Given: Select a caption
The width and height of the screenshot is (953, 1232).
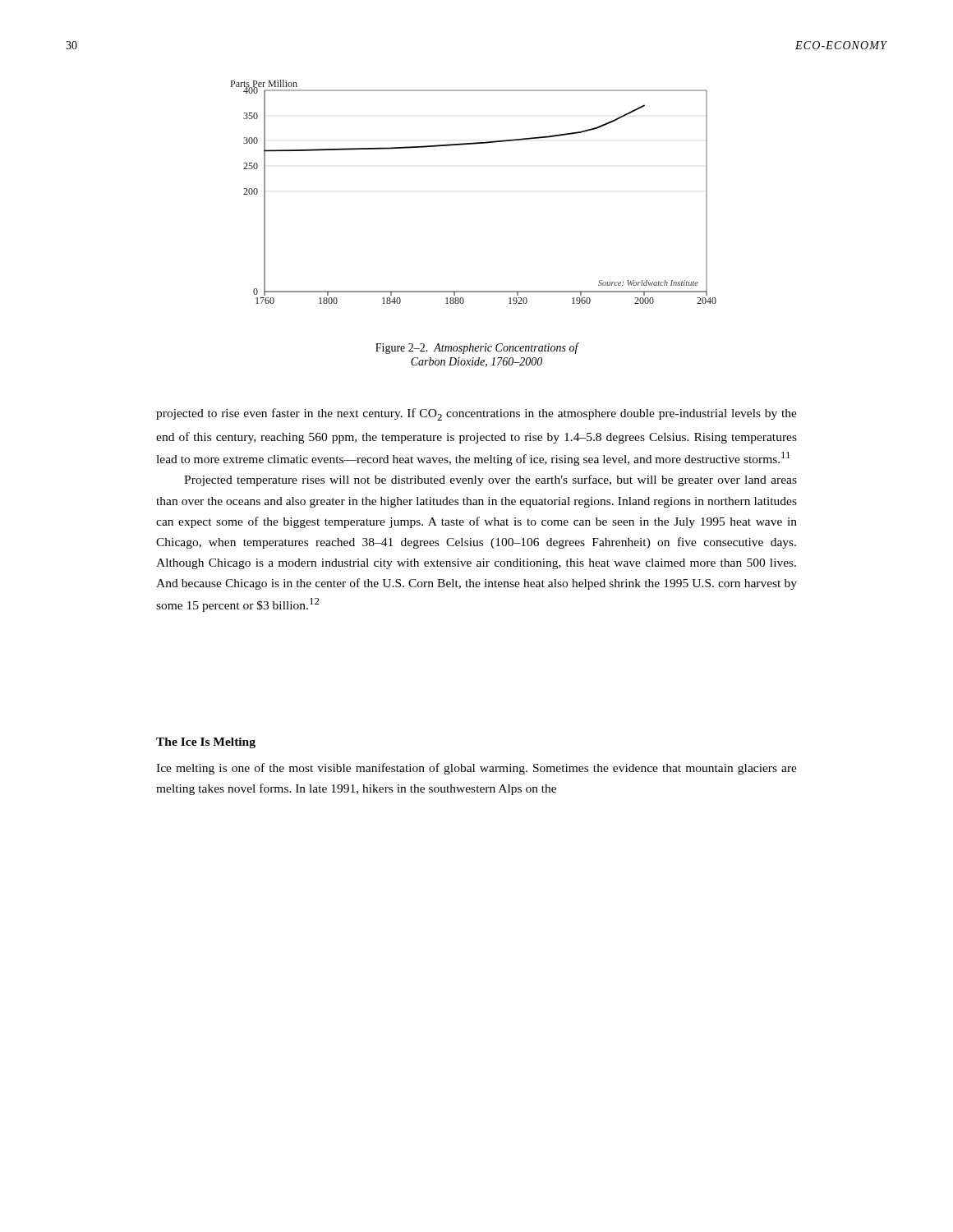Looking at the screenshot, I should [x=476, y=355].
